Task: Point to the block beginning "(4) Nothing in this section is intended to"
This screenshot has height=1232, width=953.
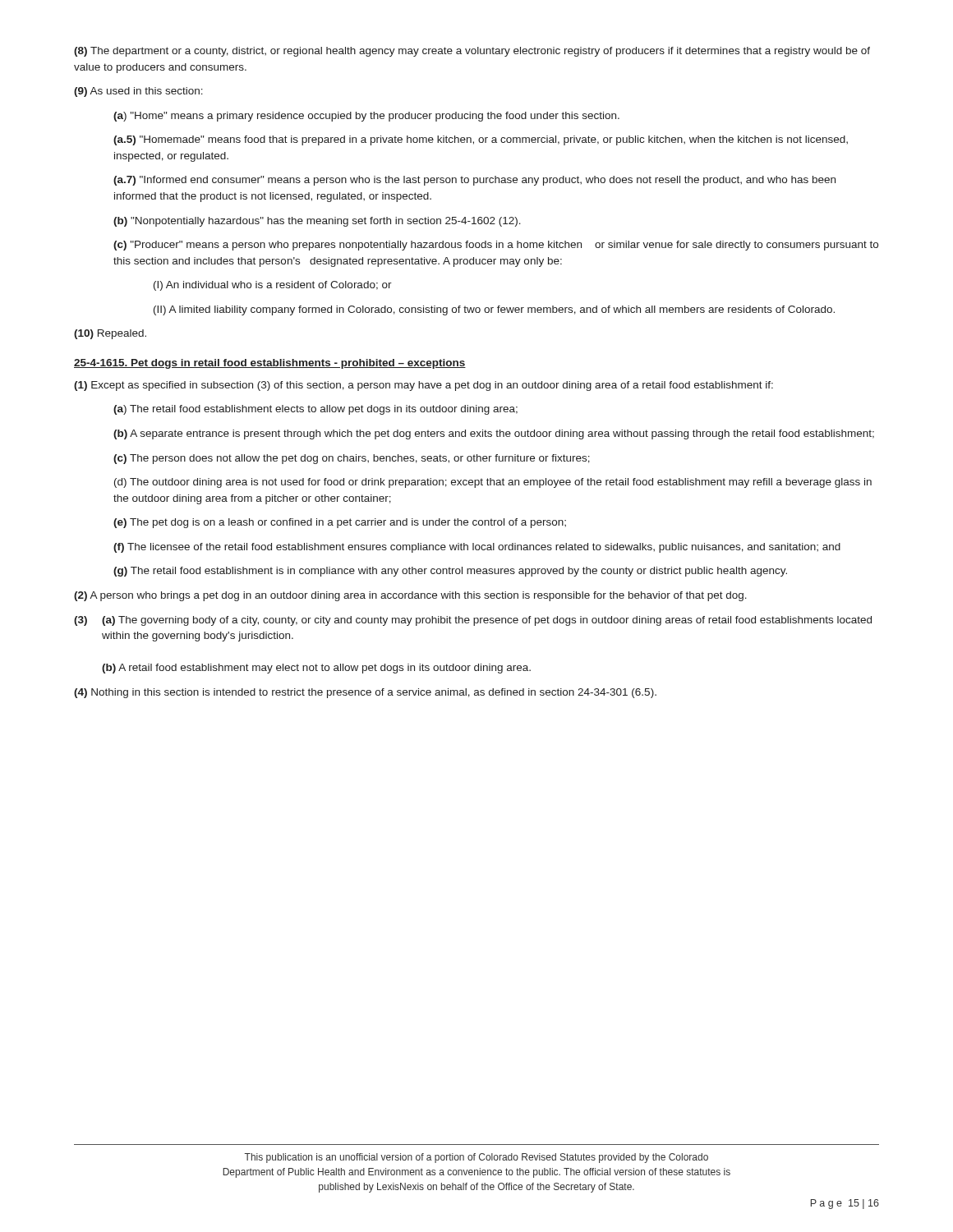Action: coord(366,692)
